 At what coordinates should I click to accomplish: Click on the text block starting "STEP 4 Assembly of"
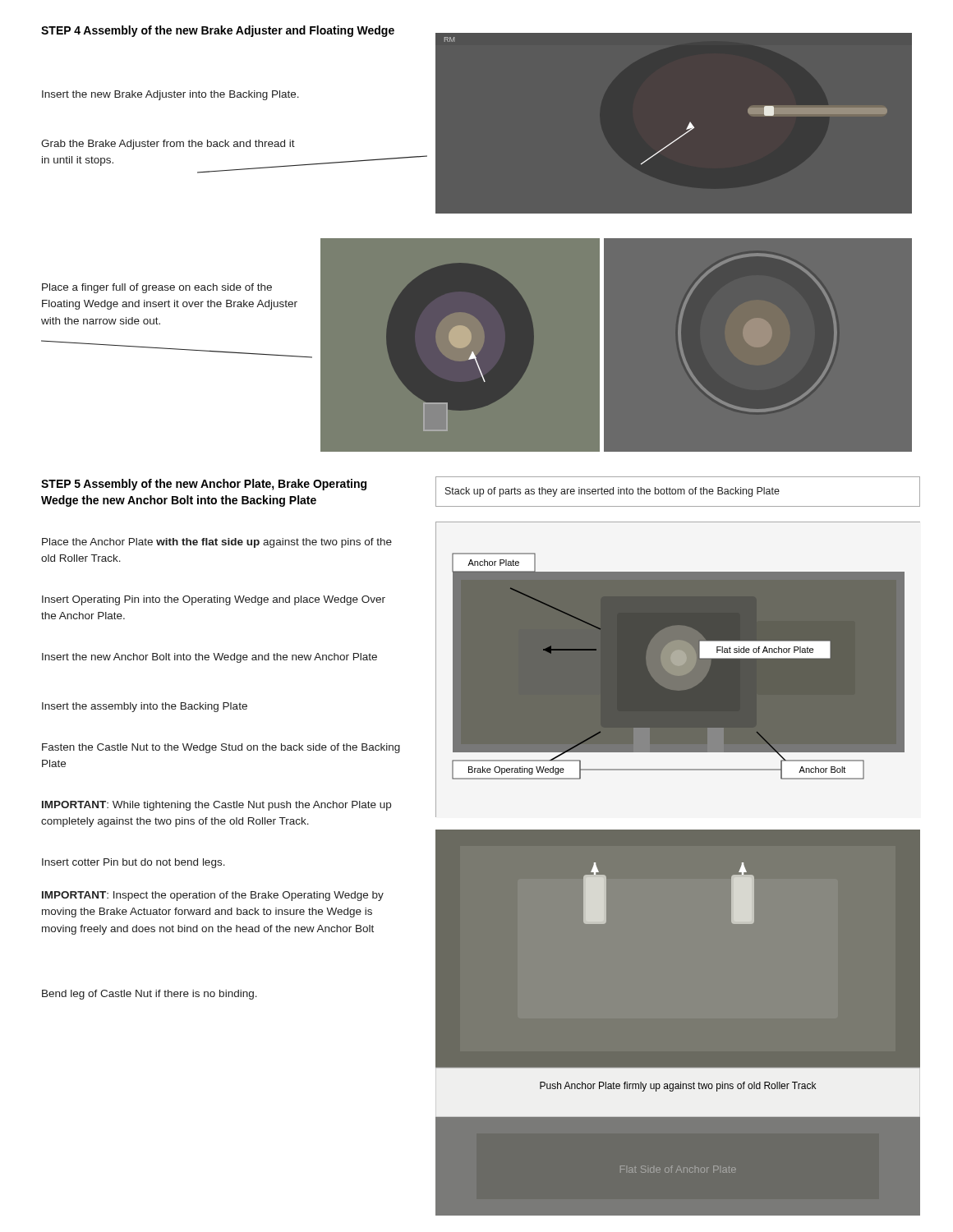click(218, 30)
